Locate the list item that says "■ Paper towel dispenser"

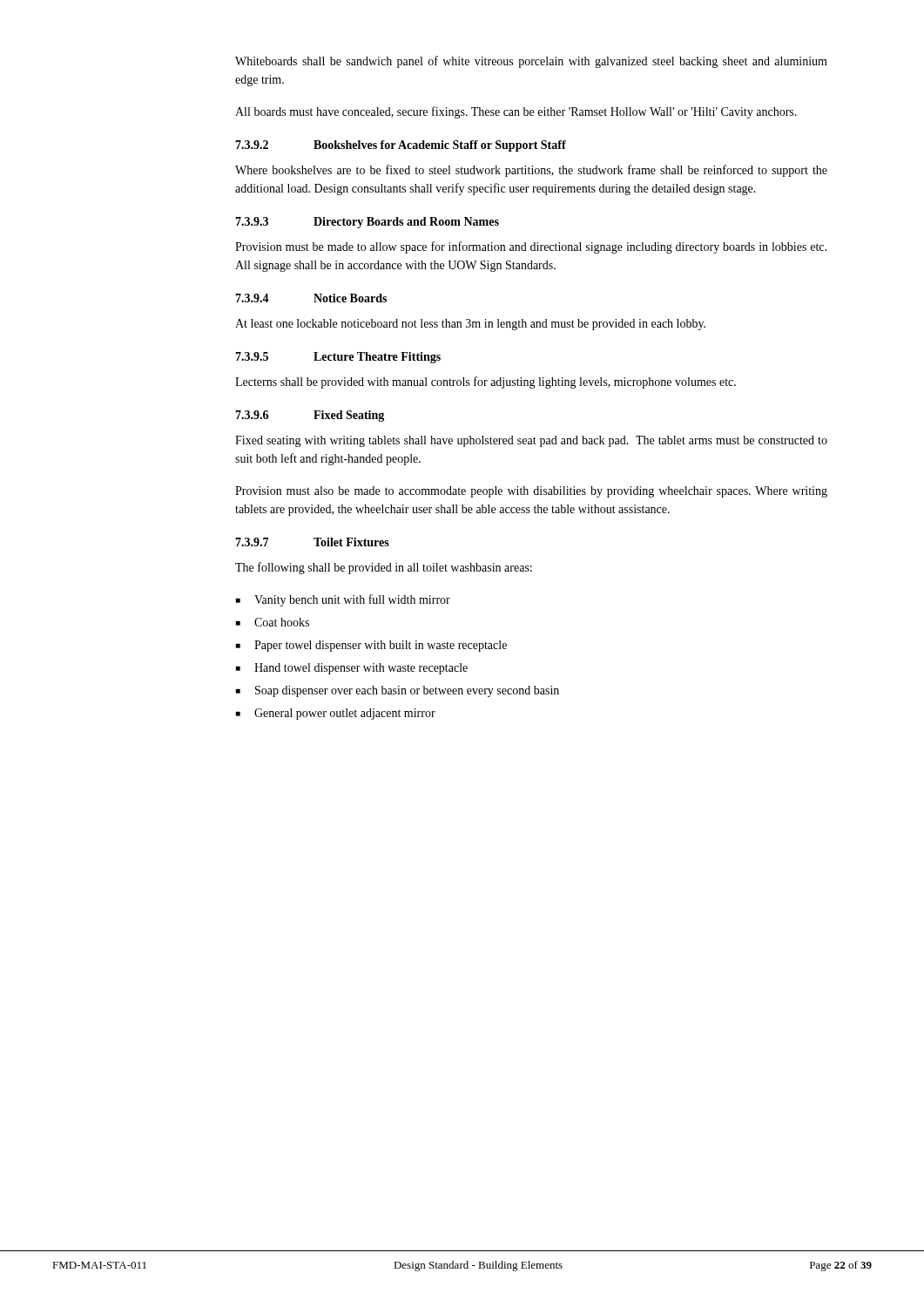click(x=371, y=645)
